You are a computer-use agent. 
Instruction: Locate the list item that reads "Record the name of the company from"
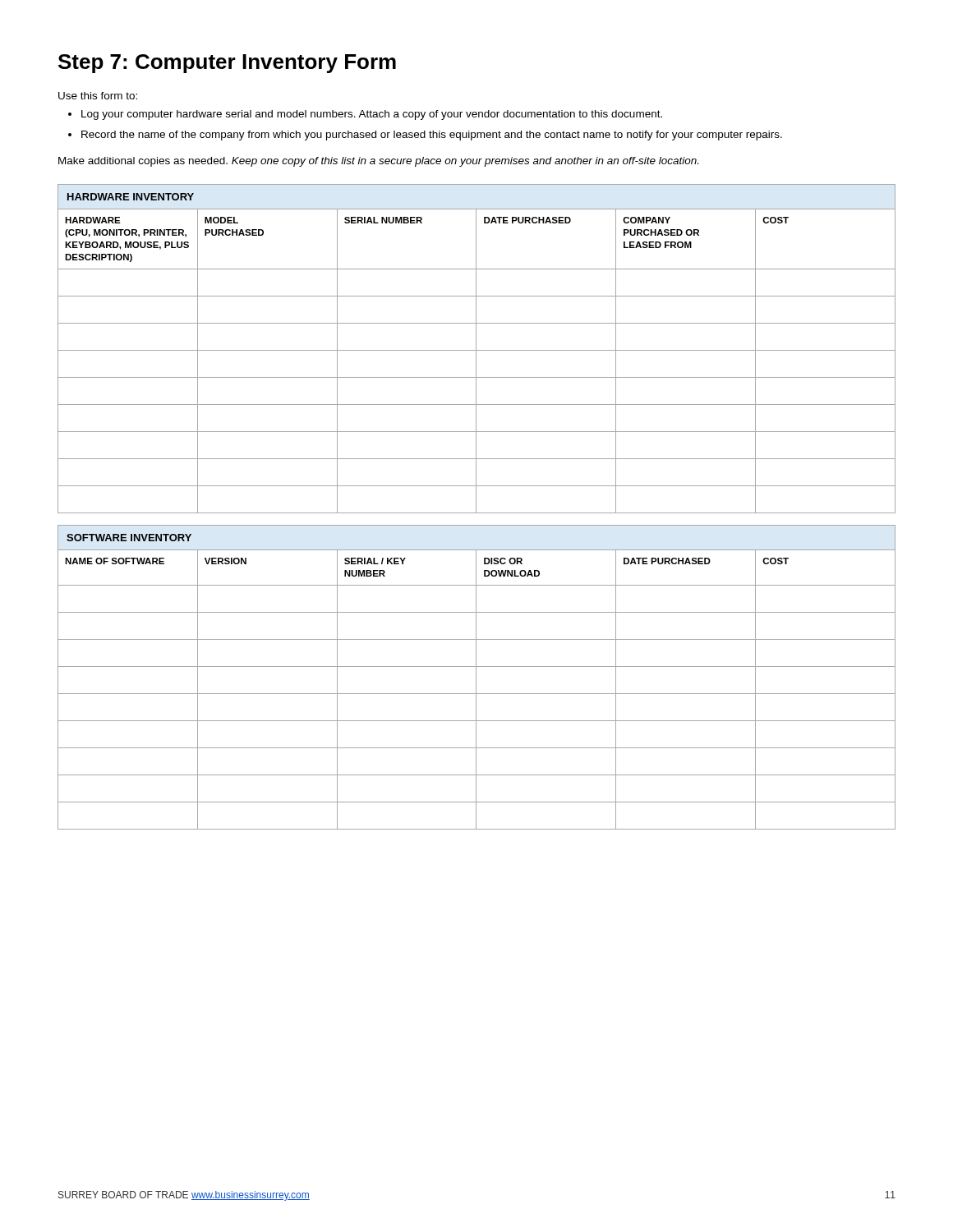pyautogui.click(x=432, y=134)
